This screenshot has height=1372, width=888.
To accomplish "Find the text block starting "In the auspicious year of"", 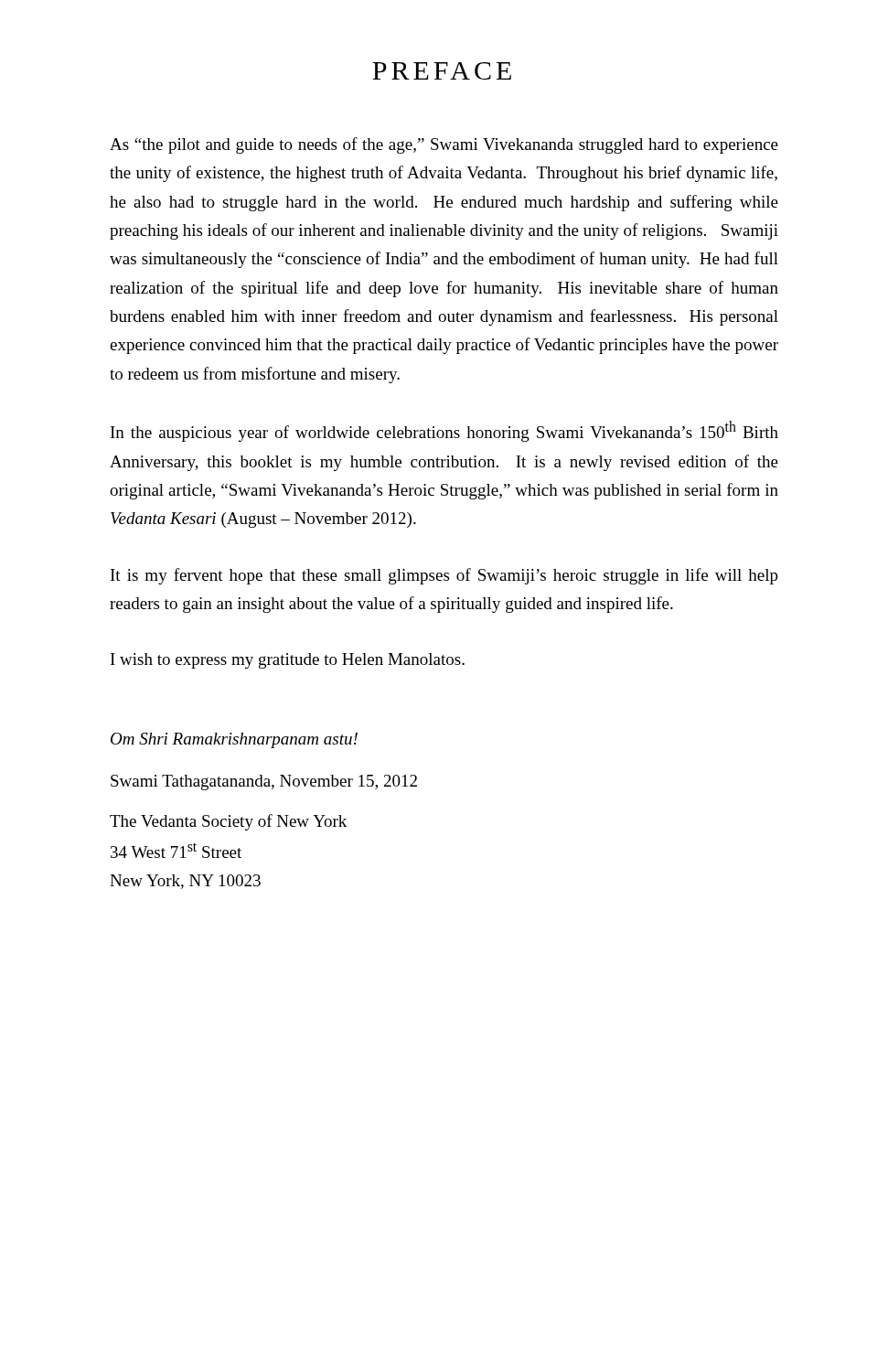I will [444, 474].
